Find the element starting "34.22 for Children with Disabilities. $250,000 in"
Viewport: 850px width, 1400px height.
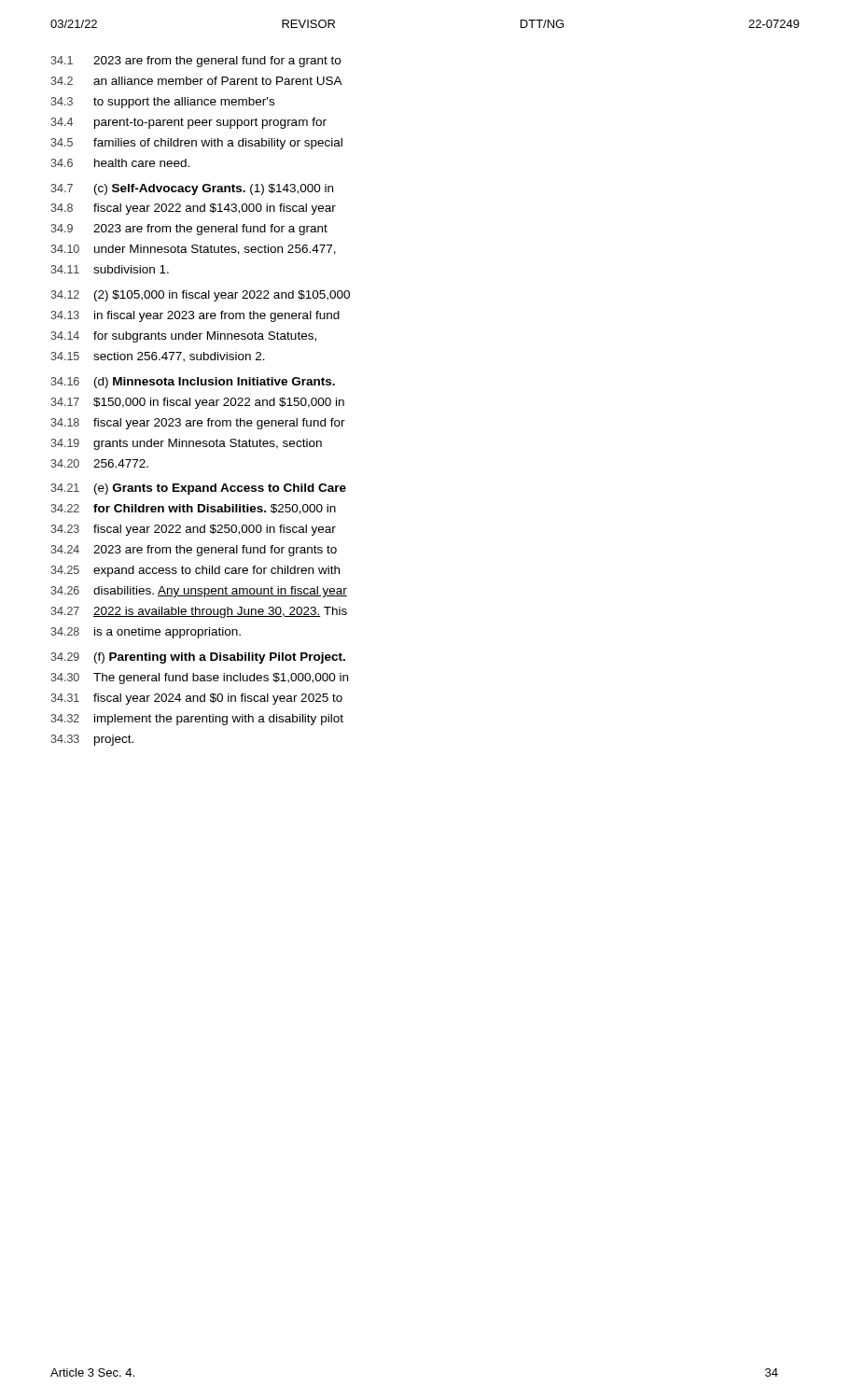tap(193, 509)
